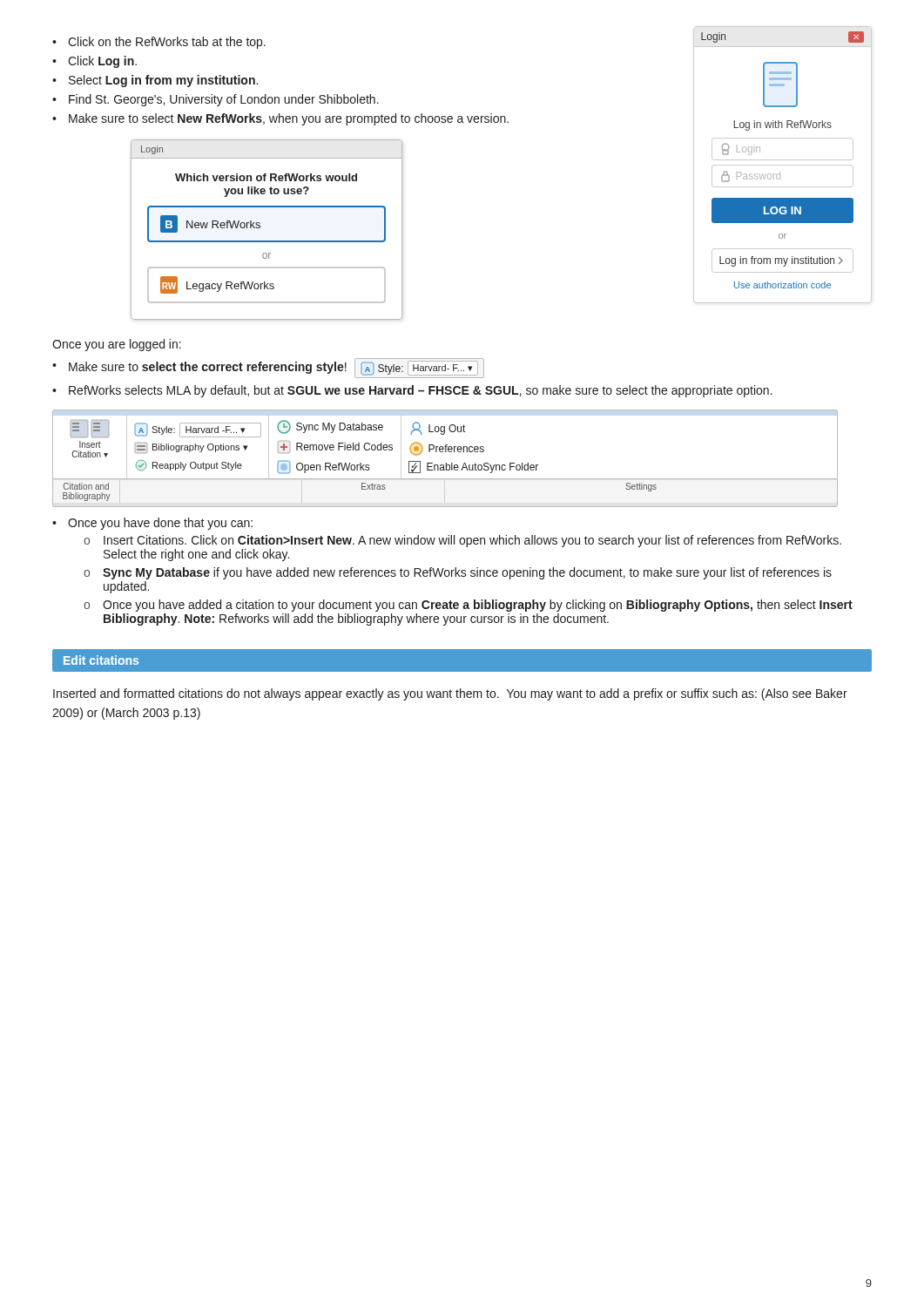
Task: Point to "• Click Log in."
Action: tap(95, 61)
